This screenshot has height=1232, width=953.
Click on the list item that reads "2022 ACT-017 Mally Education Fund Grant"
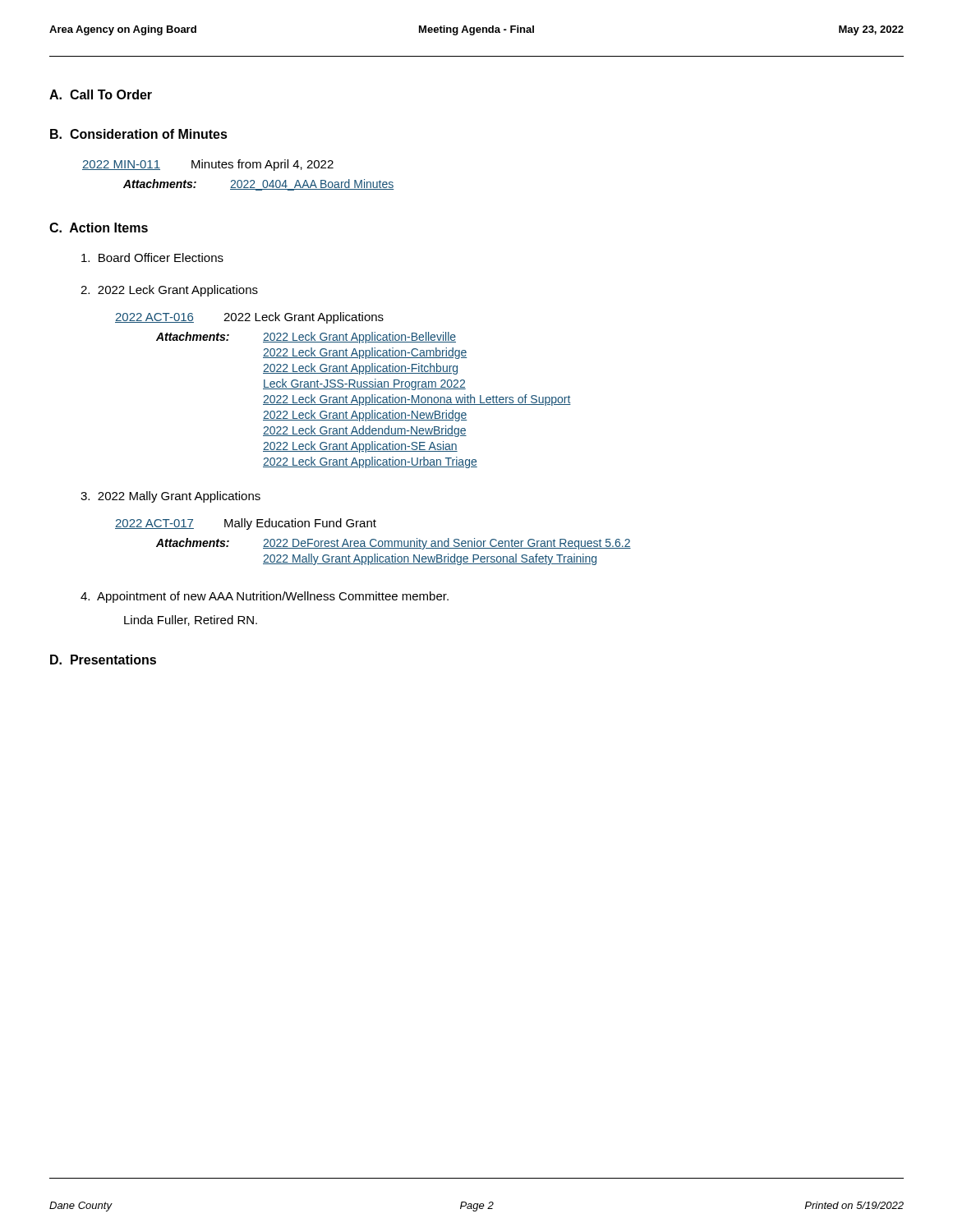pyautogui.click(x=246, y=523)
